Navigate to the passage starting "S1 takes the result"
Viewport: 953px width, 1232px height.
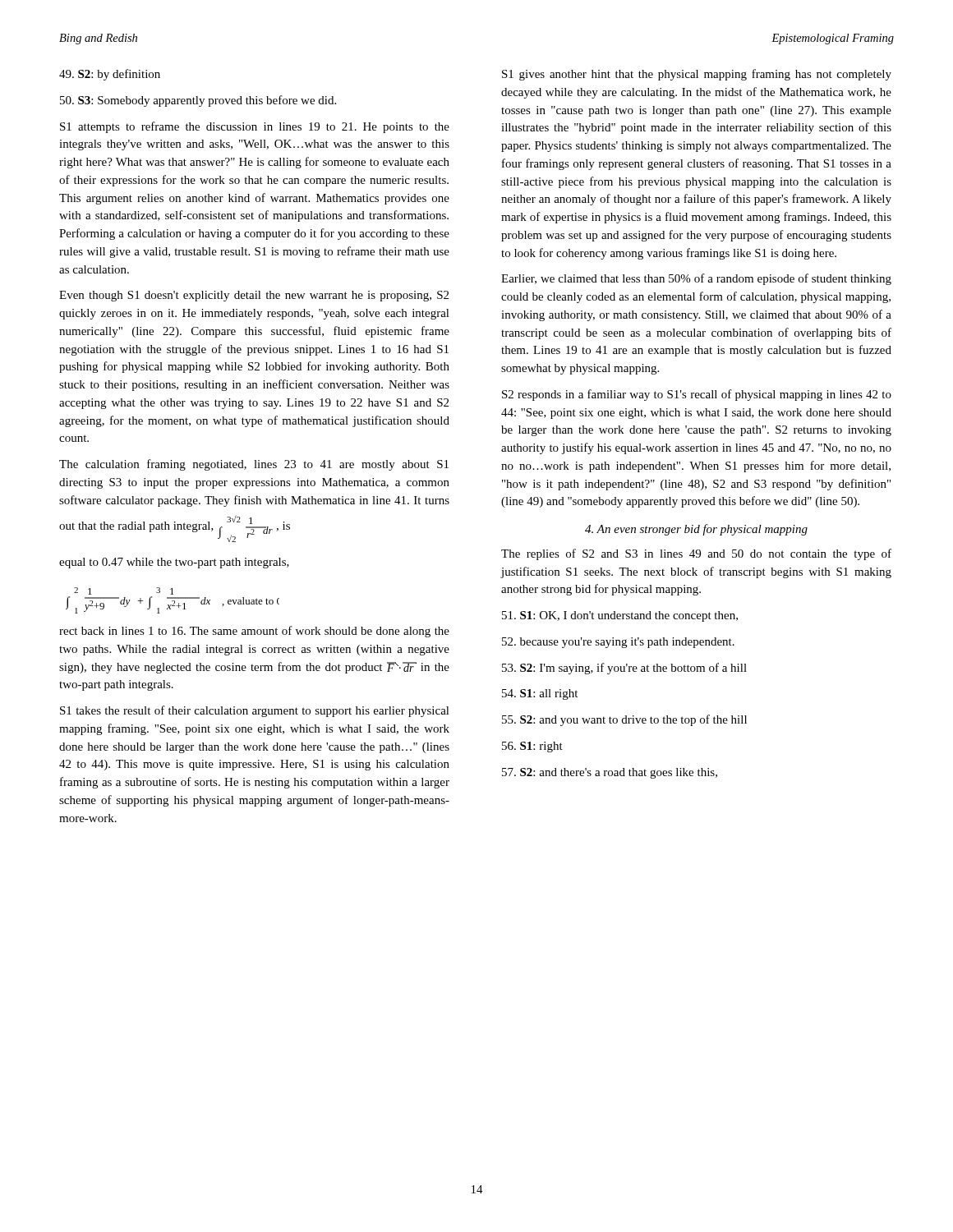[x=254, y=765]
